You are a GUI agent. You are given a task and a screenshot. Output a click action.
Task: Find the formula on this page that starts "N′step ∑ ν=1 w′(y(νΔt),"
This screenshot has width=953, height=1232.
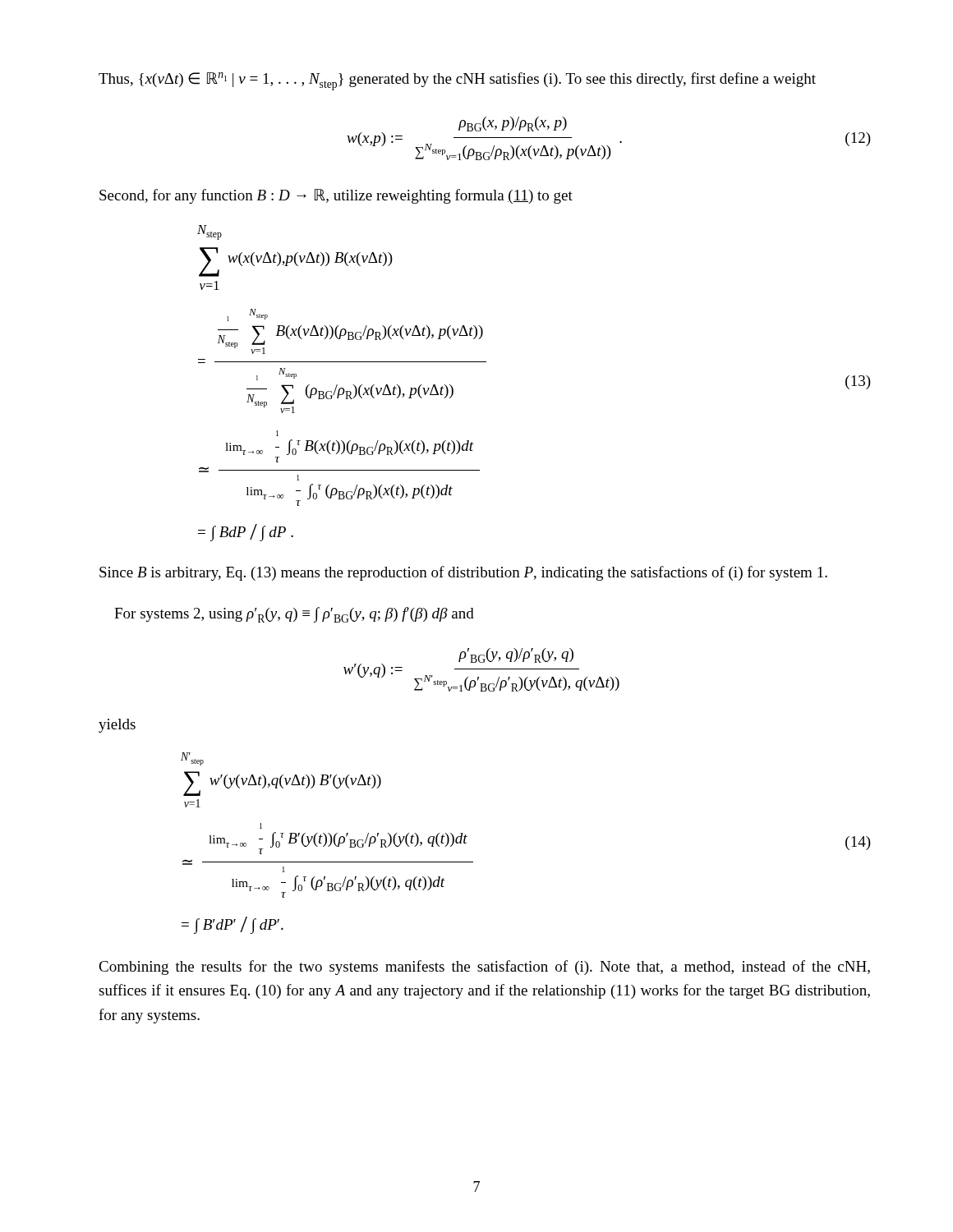(192, 759)
